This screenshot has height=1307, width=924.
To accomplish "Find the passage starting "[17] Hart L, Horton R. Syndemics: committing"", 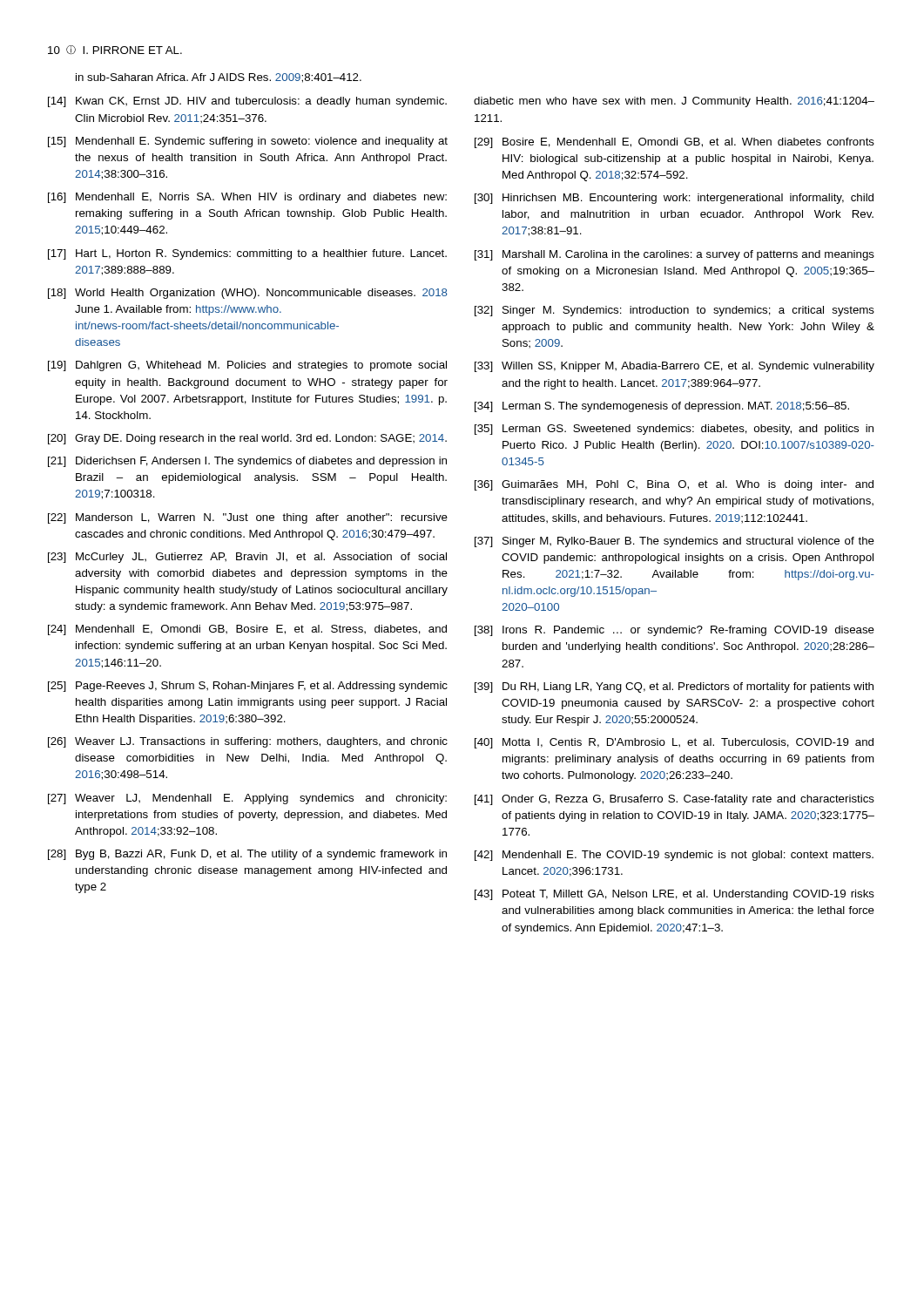I will coord(247,261).
